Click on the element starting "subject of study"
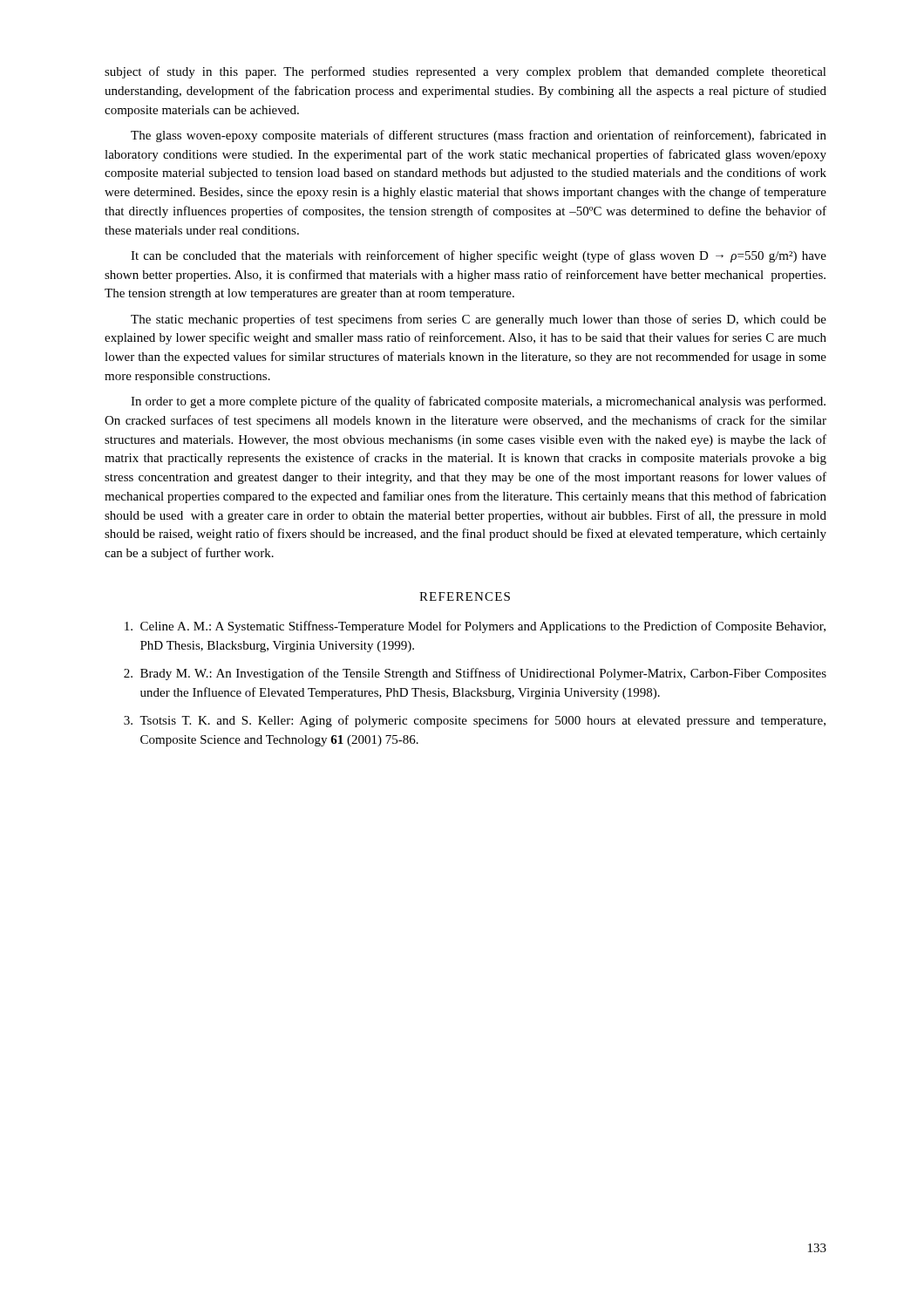Image resolution: width=924 pixels, height=1308 pixels. (x=465, y=313)
